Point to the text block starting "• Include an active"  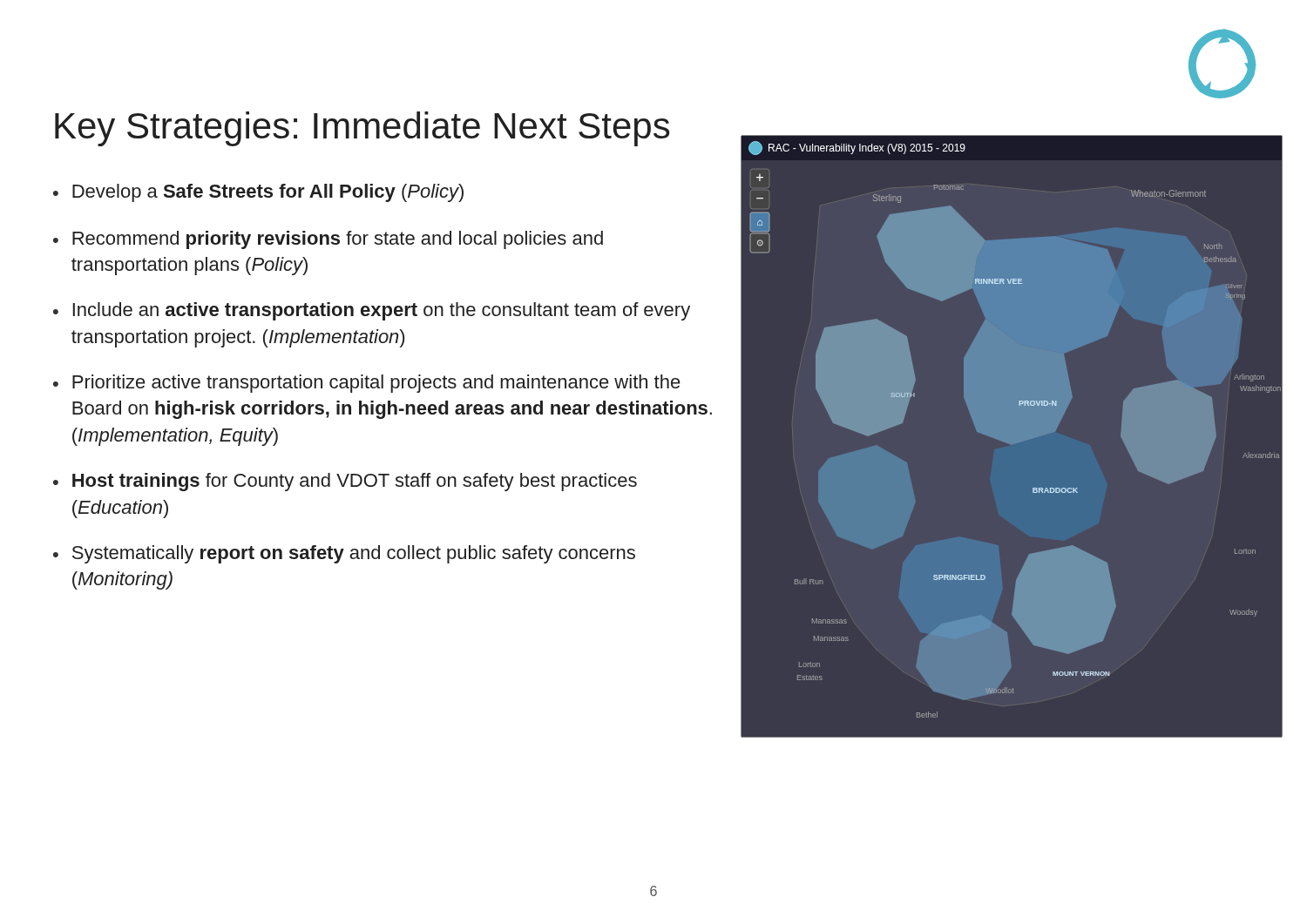(x=383, y=324)
